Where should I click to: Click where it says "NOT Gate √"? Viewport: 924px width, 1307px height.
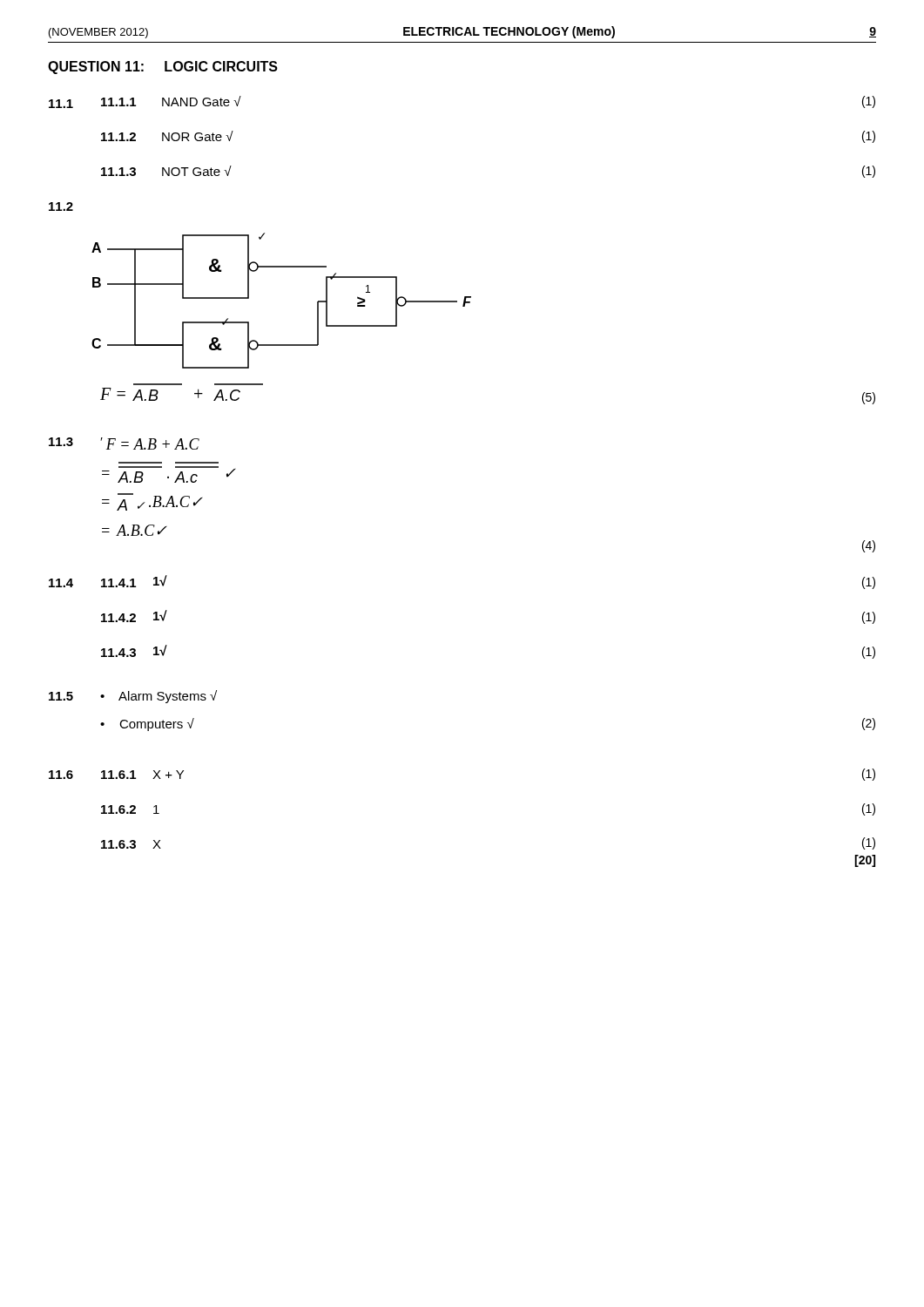196,171
